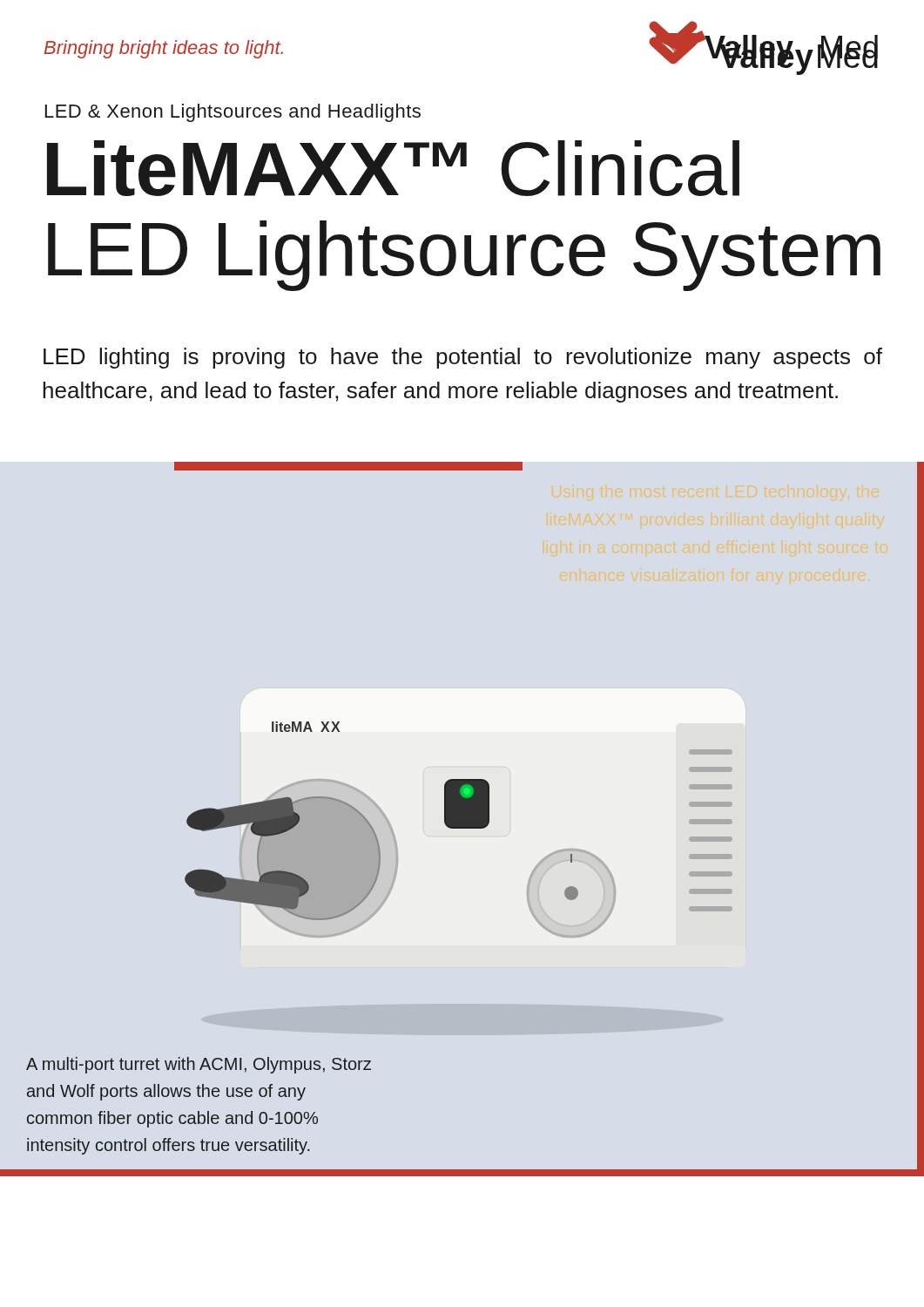The image size is (924, 1307).
Task: Find the title that says "Valley Med"
Action: (x=767, y=54)
